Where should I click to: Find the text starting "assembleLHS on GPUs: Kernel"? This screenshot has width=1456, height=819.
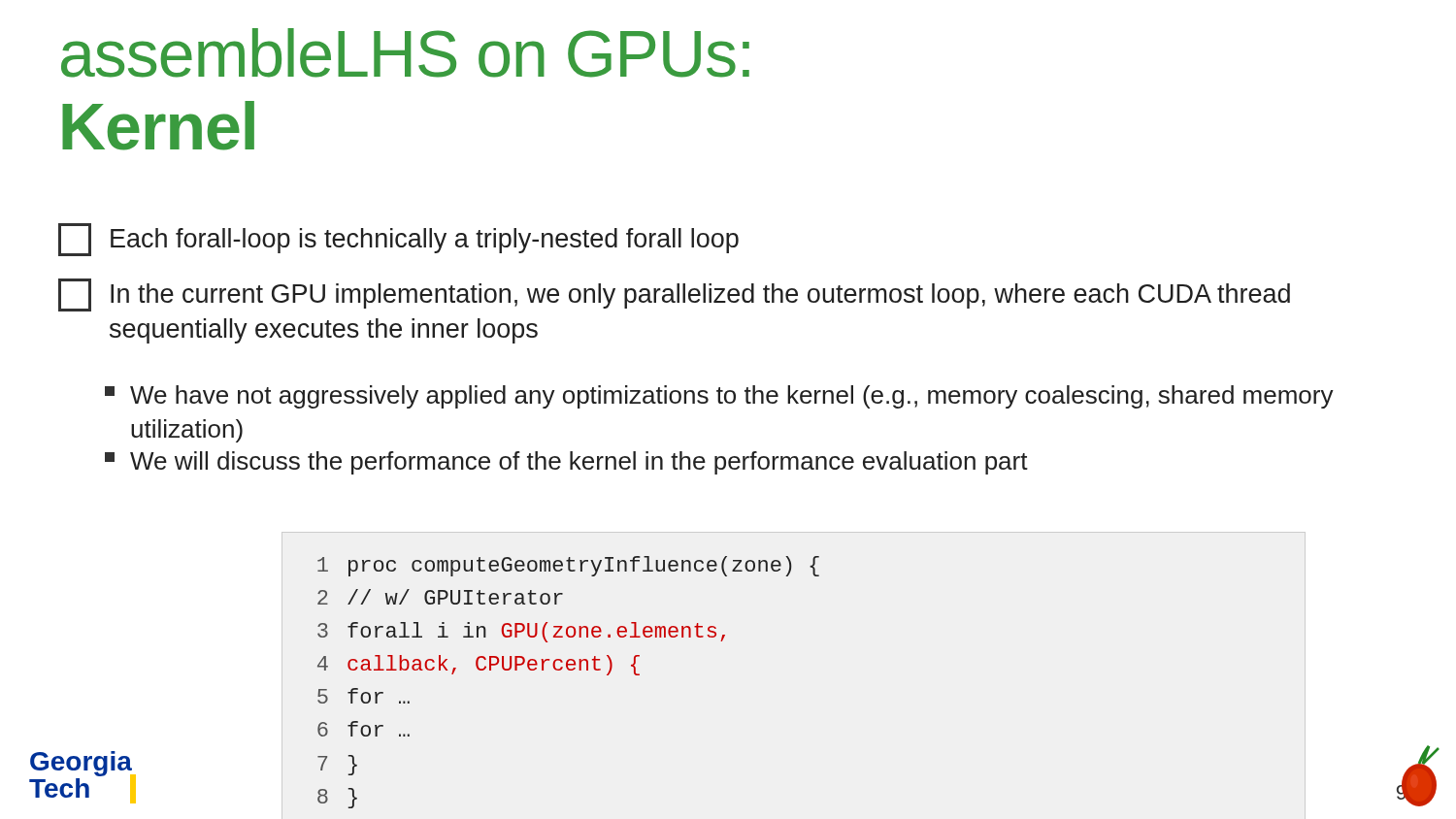click(728, 90)
